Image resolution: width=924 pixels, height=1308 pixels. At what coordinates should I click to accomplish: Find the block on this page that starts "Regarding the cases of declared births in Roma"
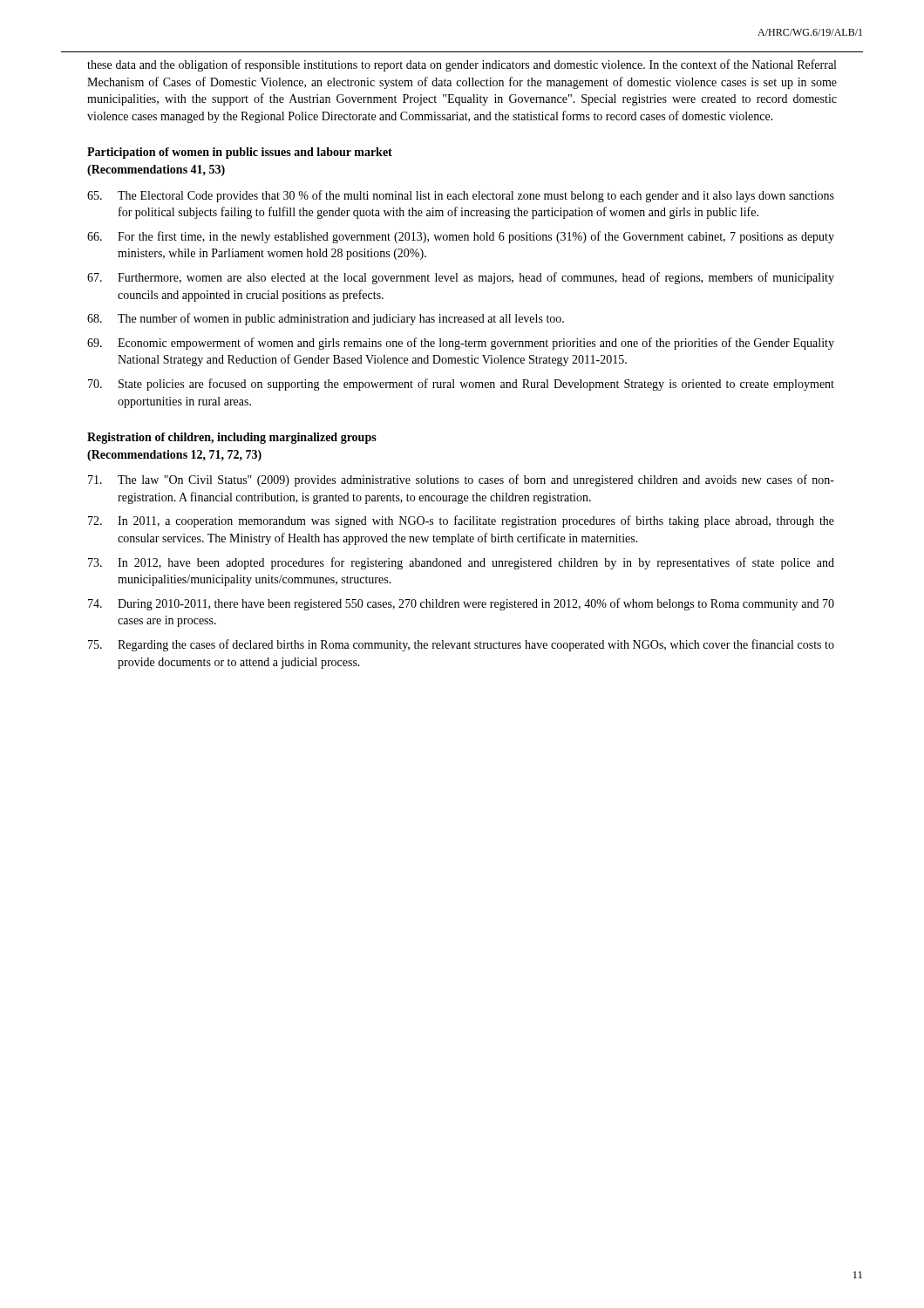coord(461,654)
